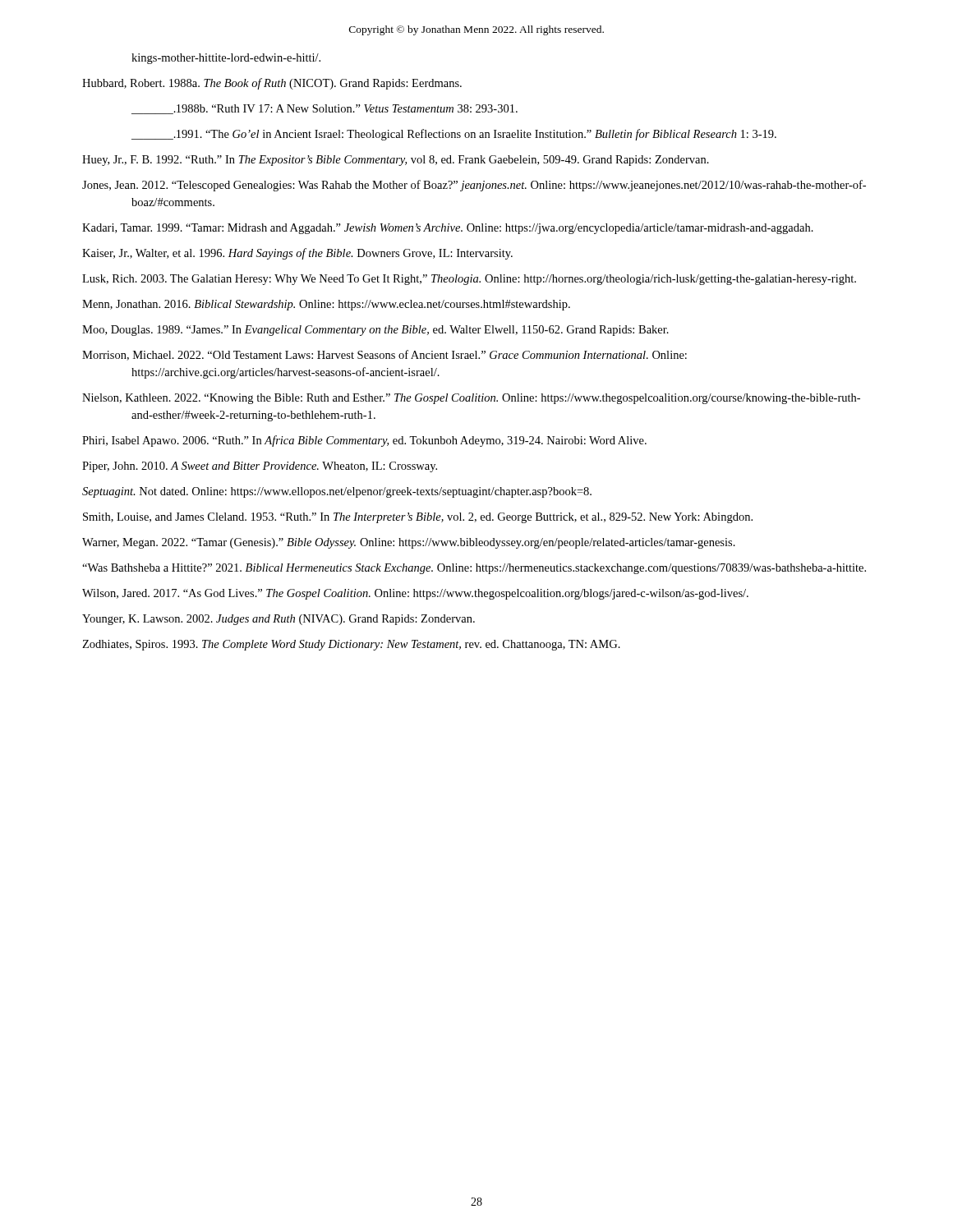Select the list item with the text "Nielson, Kathleen. 2022. “Knowing"
This screenshot has height=1232, width=953.
point(471,406)
